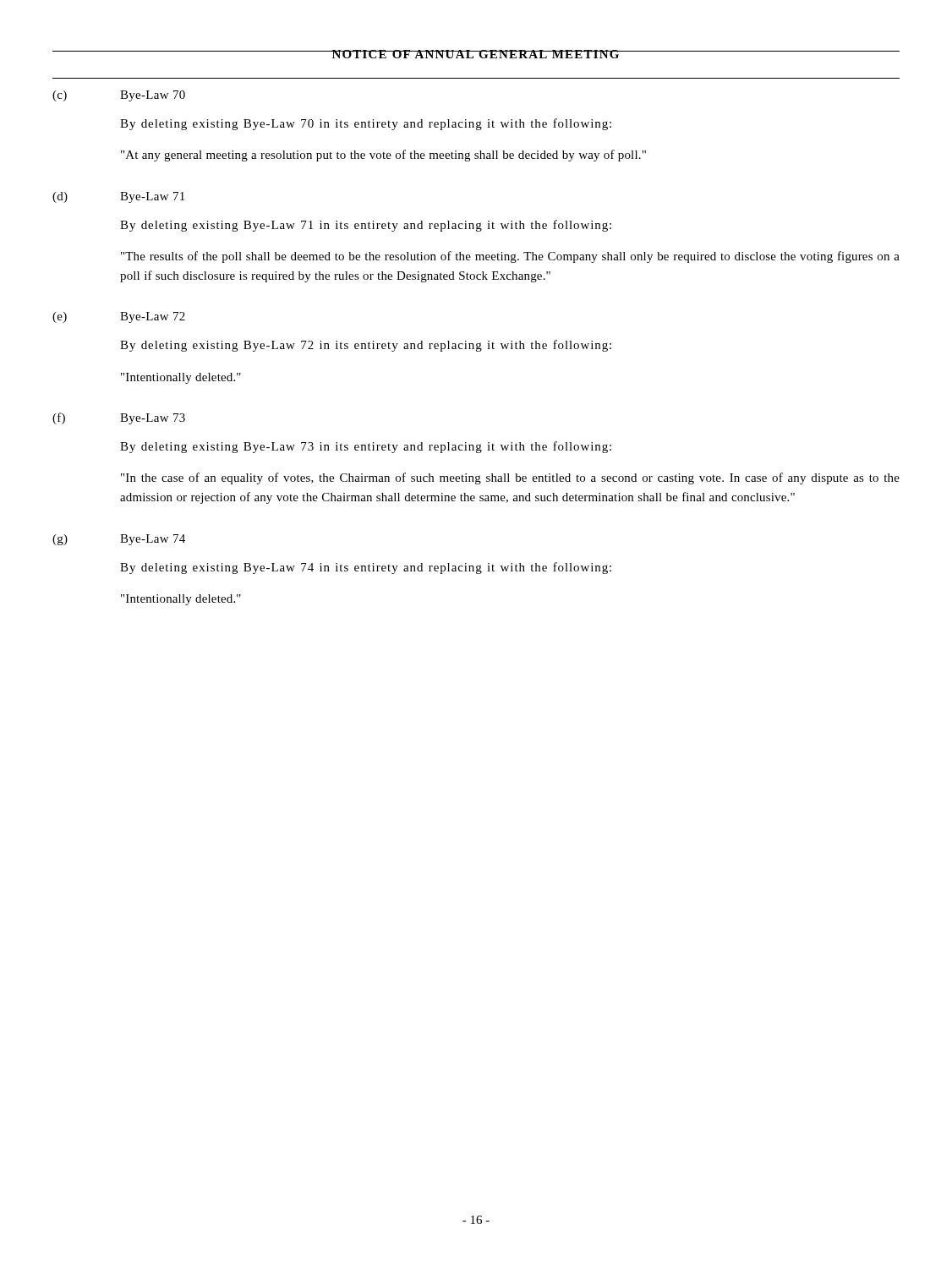Select the list item with the text "(c) Bye-Law 70 By deleting existing"
Screen dimensions: 1268x952
tap(476, 138)
